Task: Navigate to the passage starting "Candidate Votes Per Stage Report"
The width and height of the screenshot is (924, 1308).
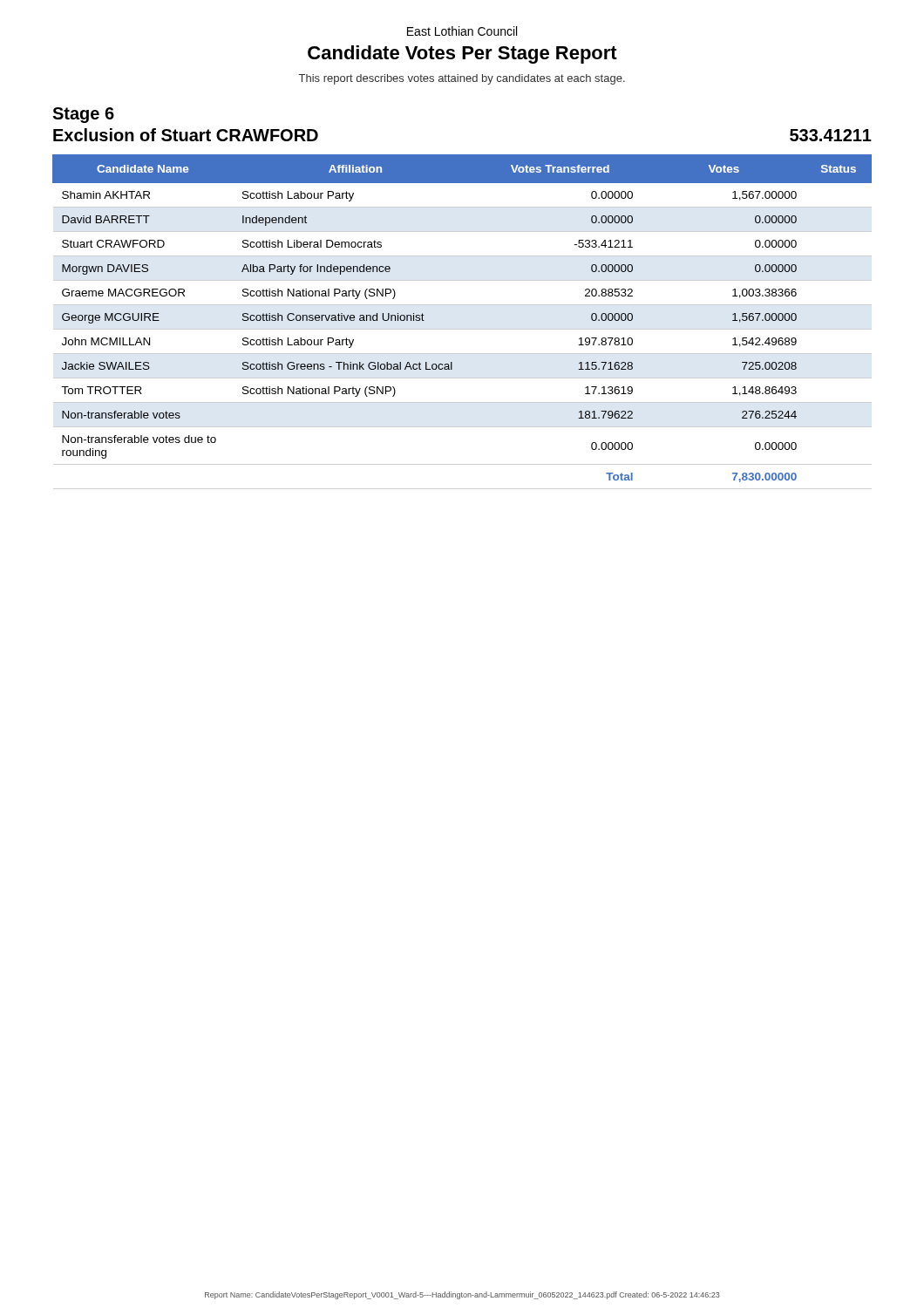Action: (x=462, y=53)
